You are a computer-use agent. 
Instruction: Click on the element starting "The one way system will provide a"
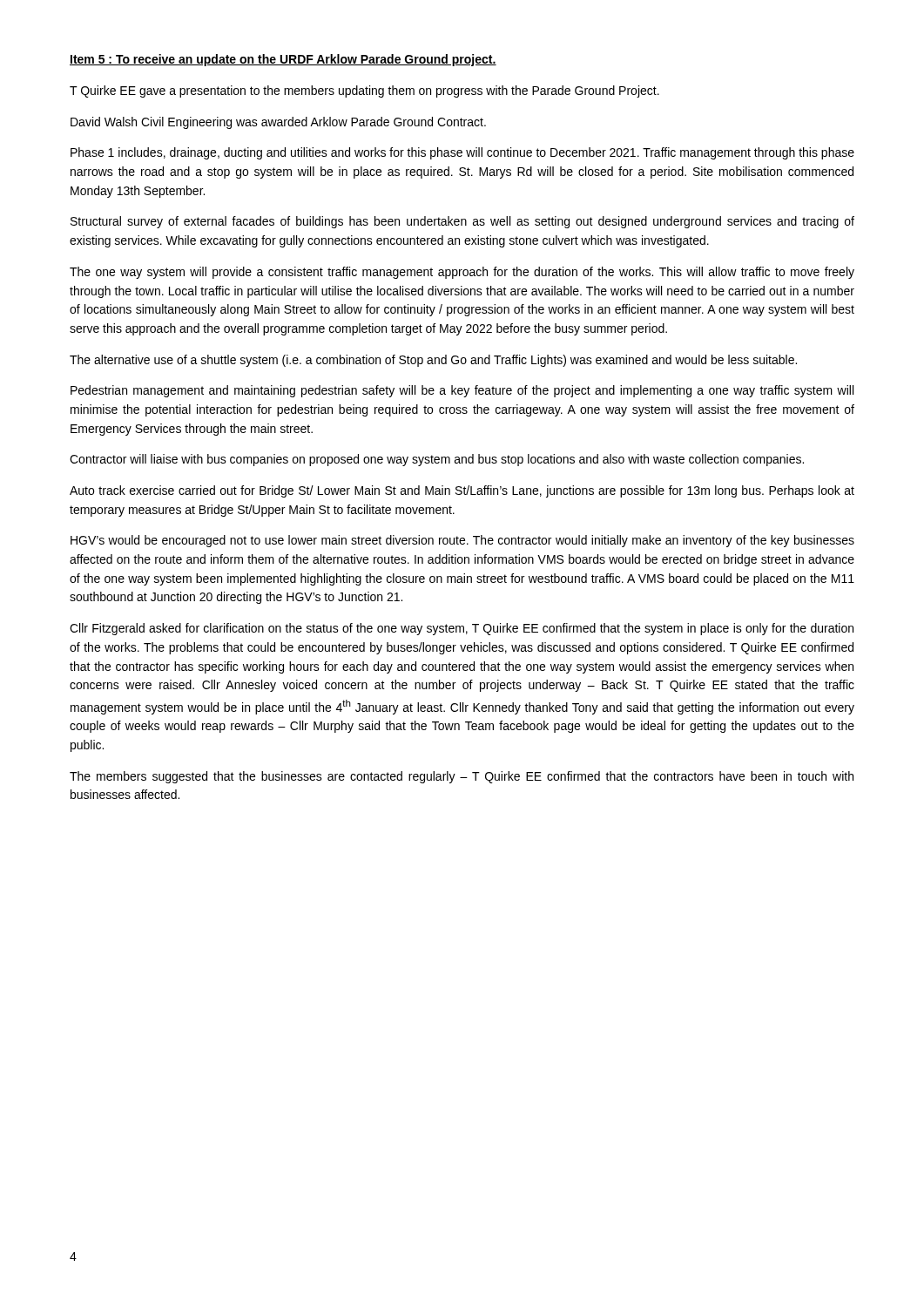point(462,300)
